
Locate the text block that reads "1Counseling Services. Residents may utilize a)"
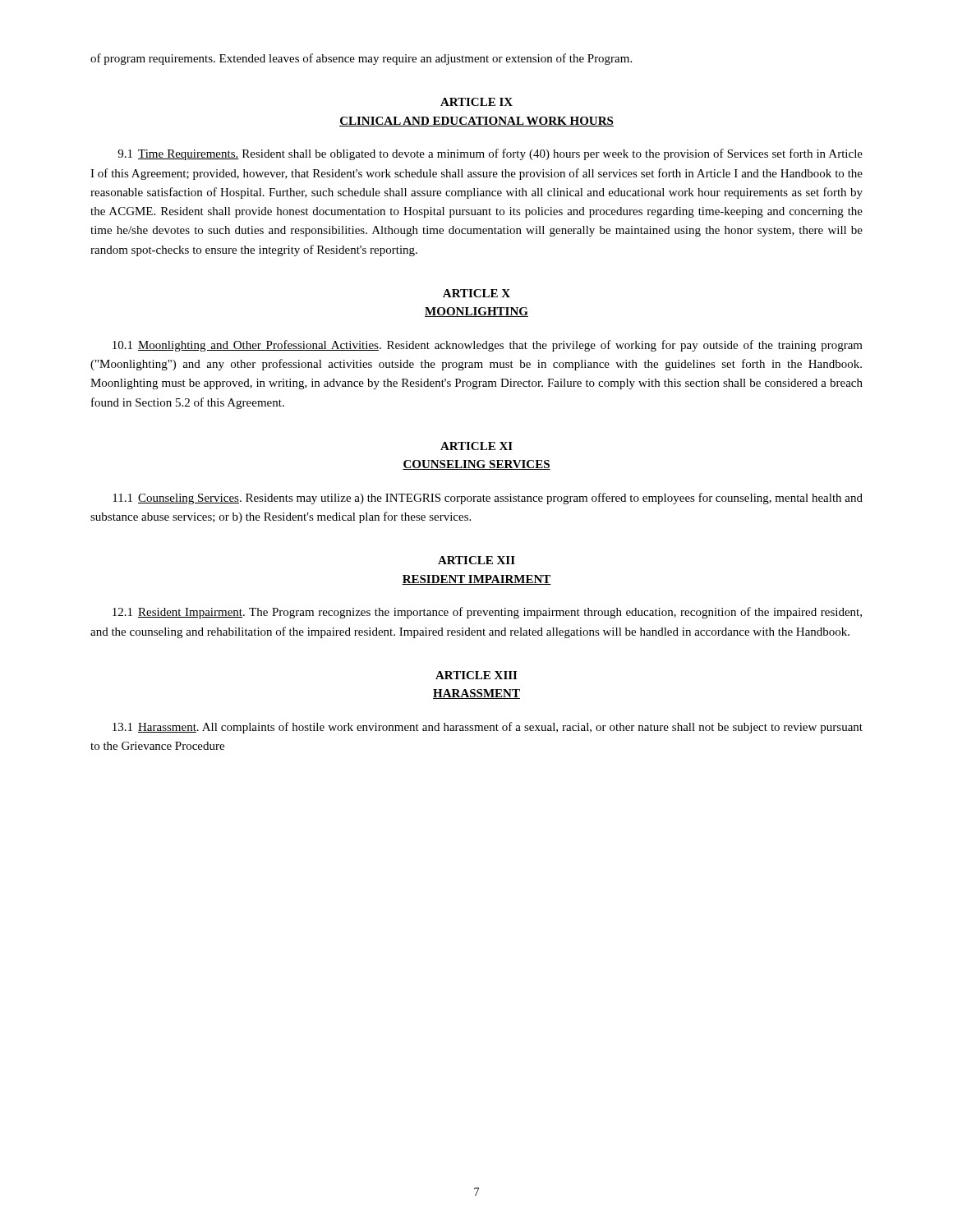tap(476, 506)
